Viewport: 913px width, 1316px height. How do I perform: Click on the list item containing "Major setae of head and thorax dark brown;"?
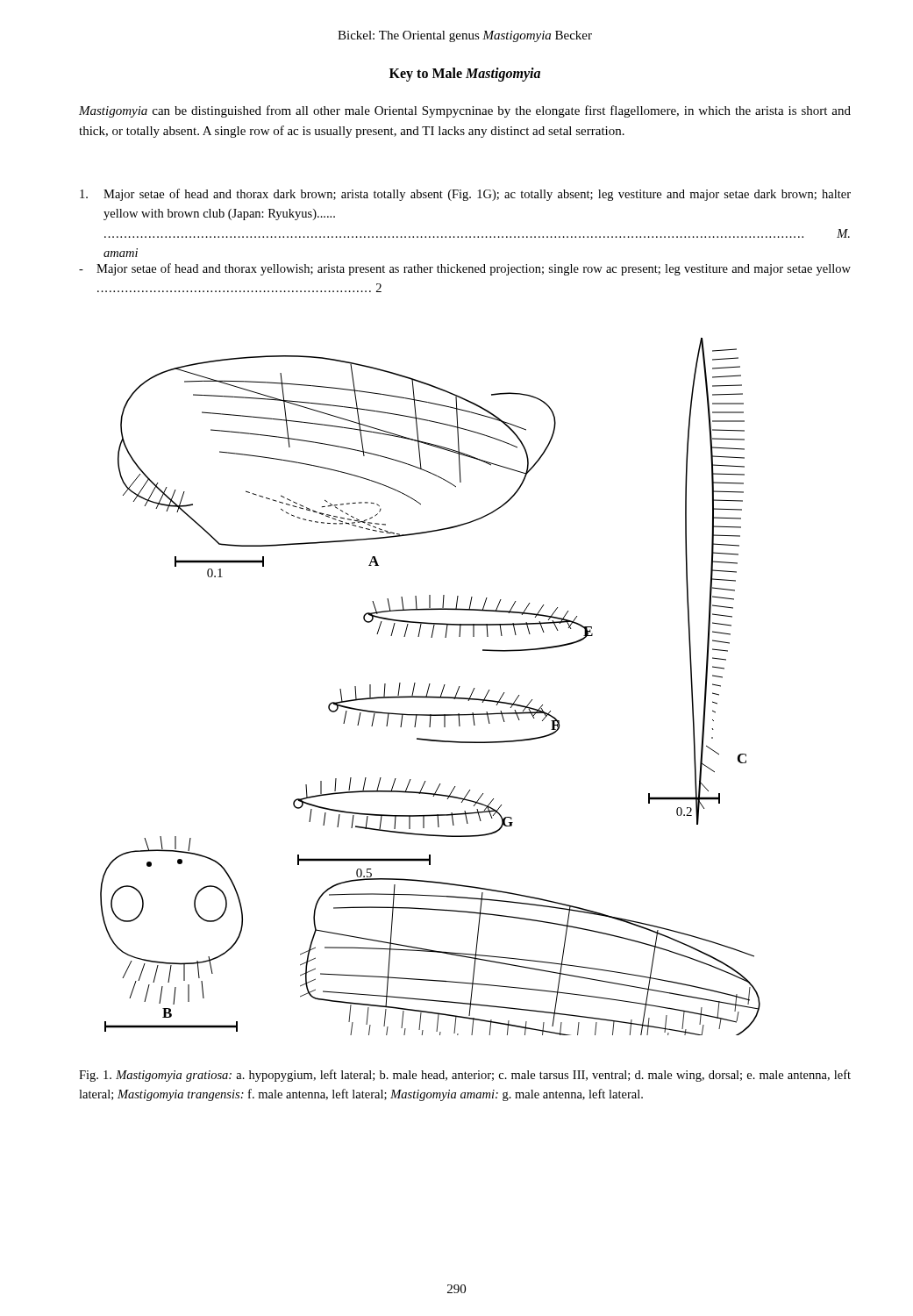pyautogui.click(x=465, y=195)
